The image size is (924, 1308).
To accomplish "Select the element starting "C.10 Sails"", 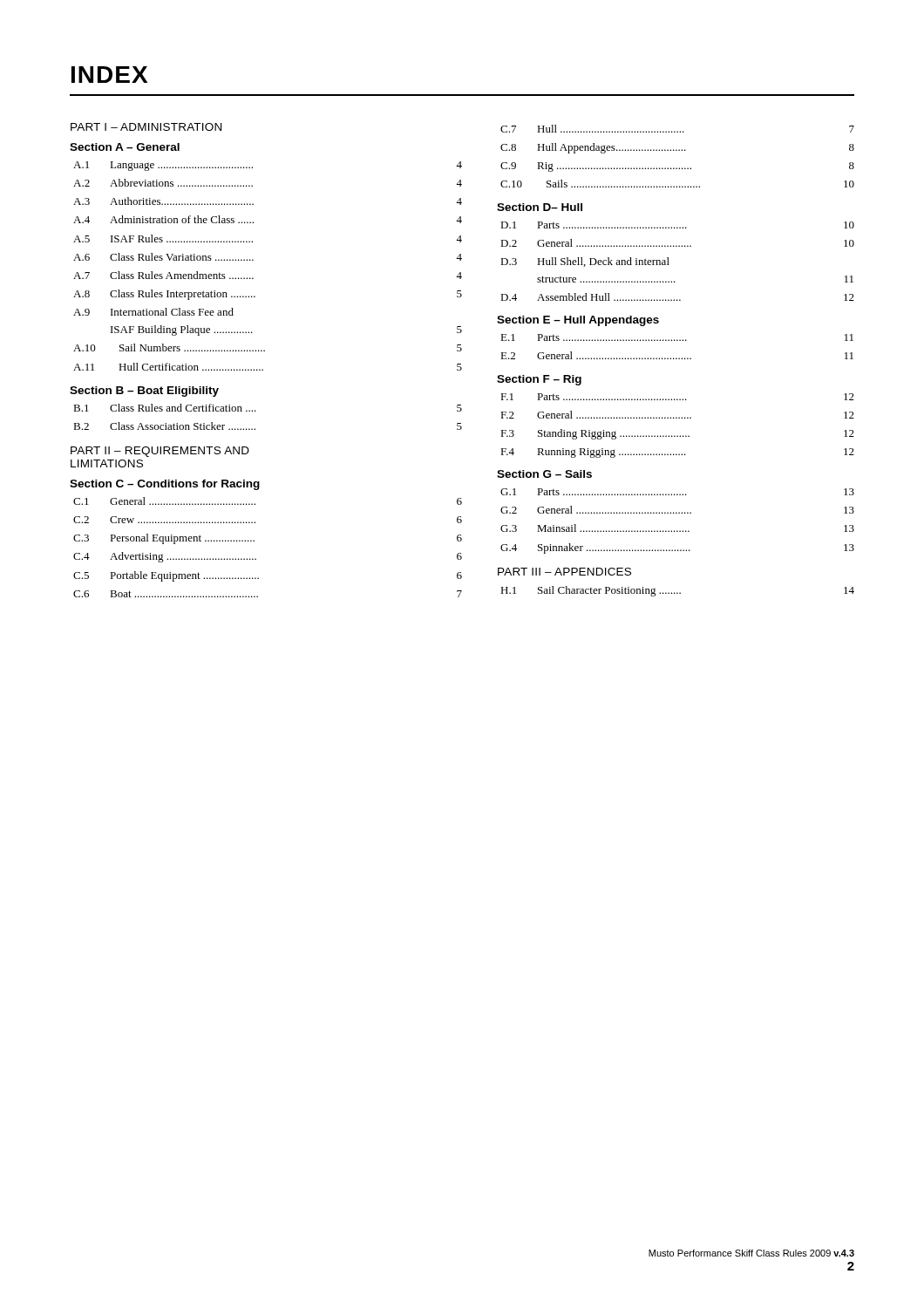I will click(x=676, y=184).
